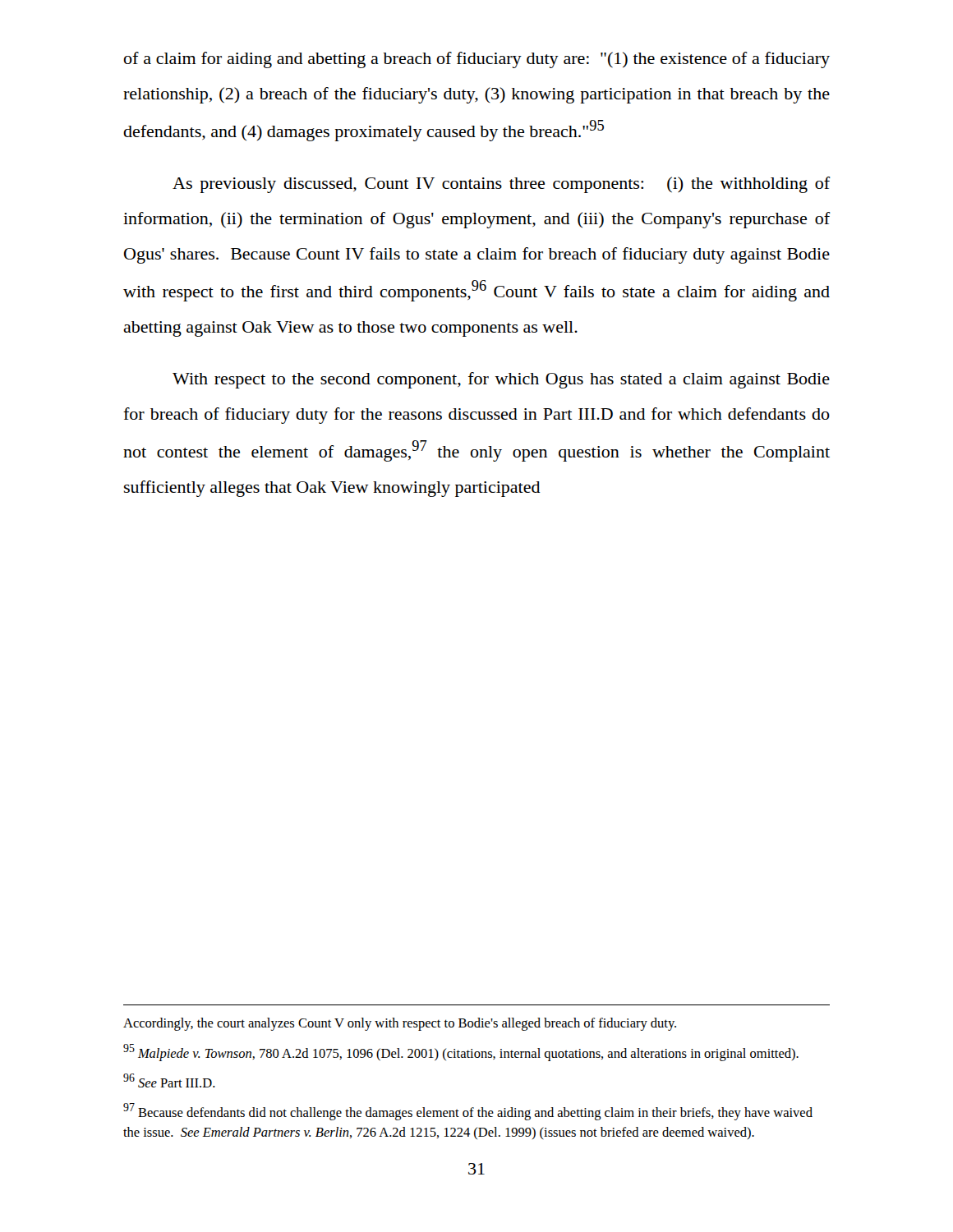The image size is (953, 1232).
Task: Locate the footnote that says "97 Because defendants did not challenge"
Action: click(x=468, y=1121)
